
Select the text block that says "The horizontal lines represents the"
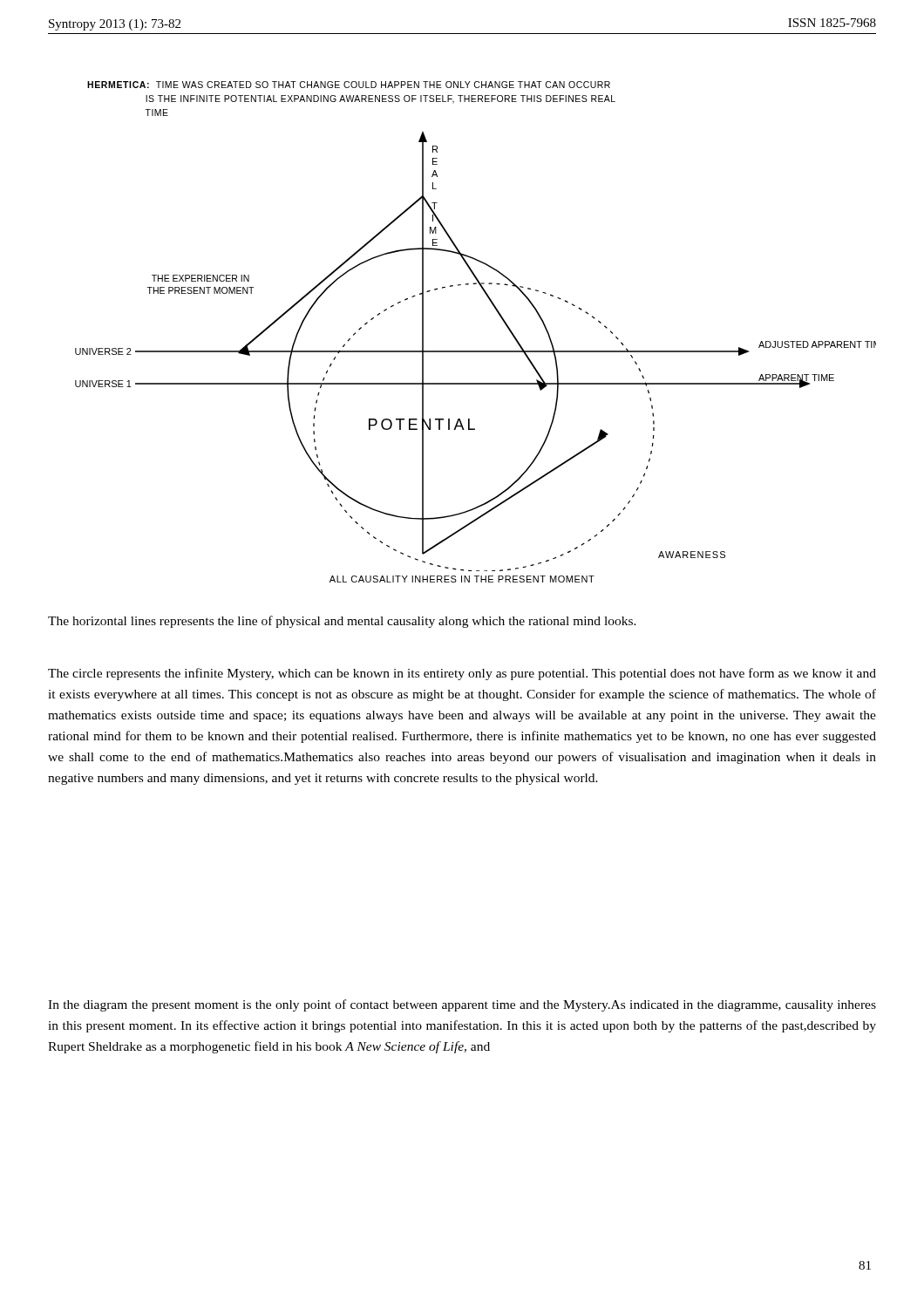click(342, 620)
